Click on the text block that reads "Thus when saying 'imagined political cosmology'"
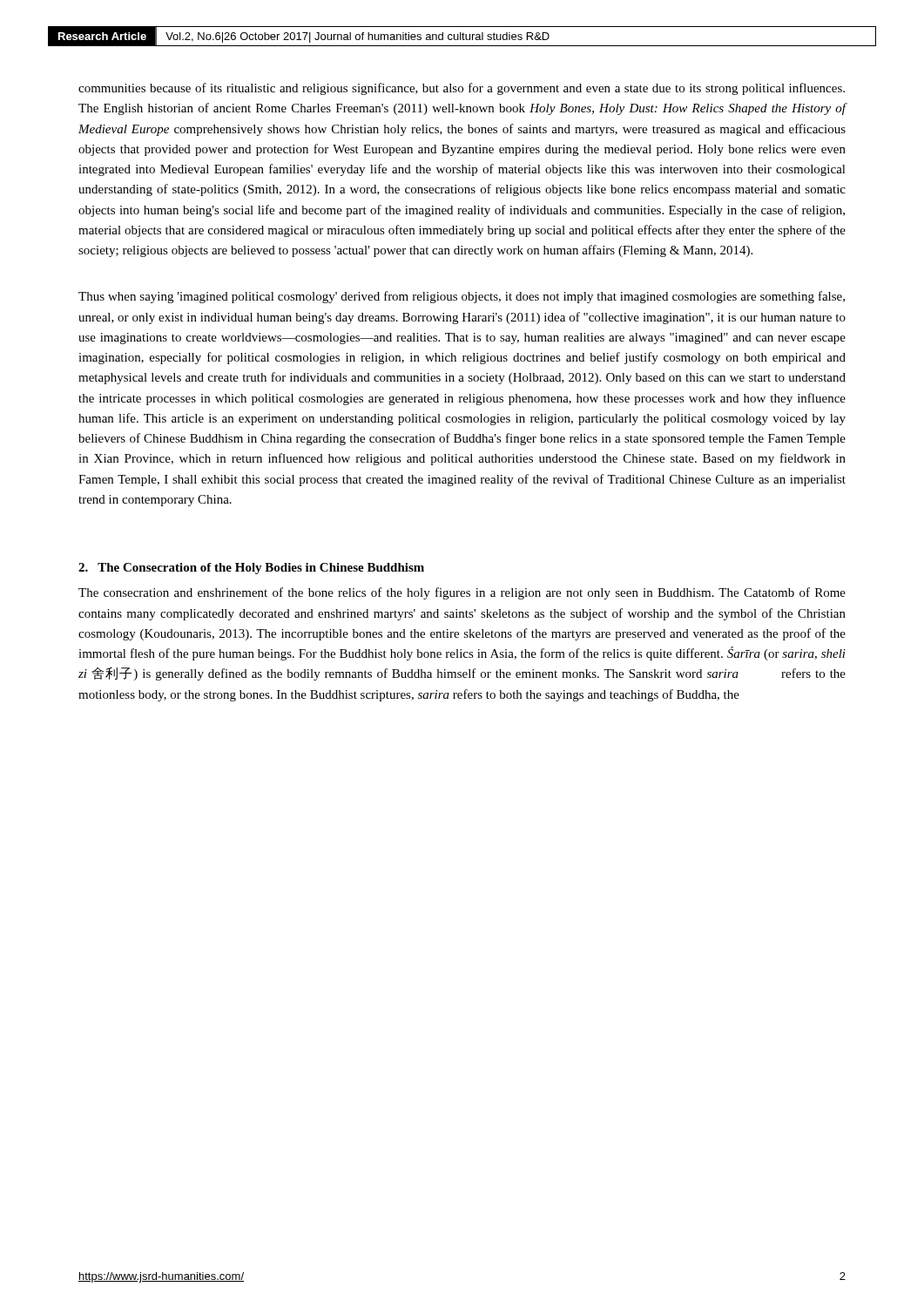Screen dimensions: 1307x924 pos(462,398)
